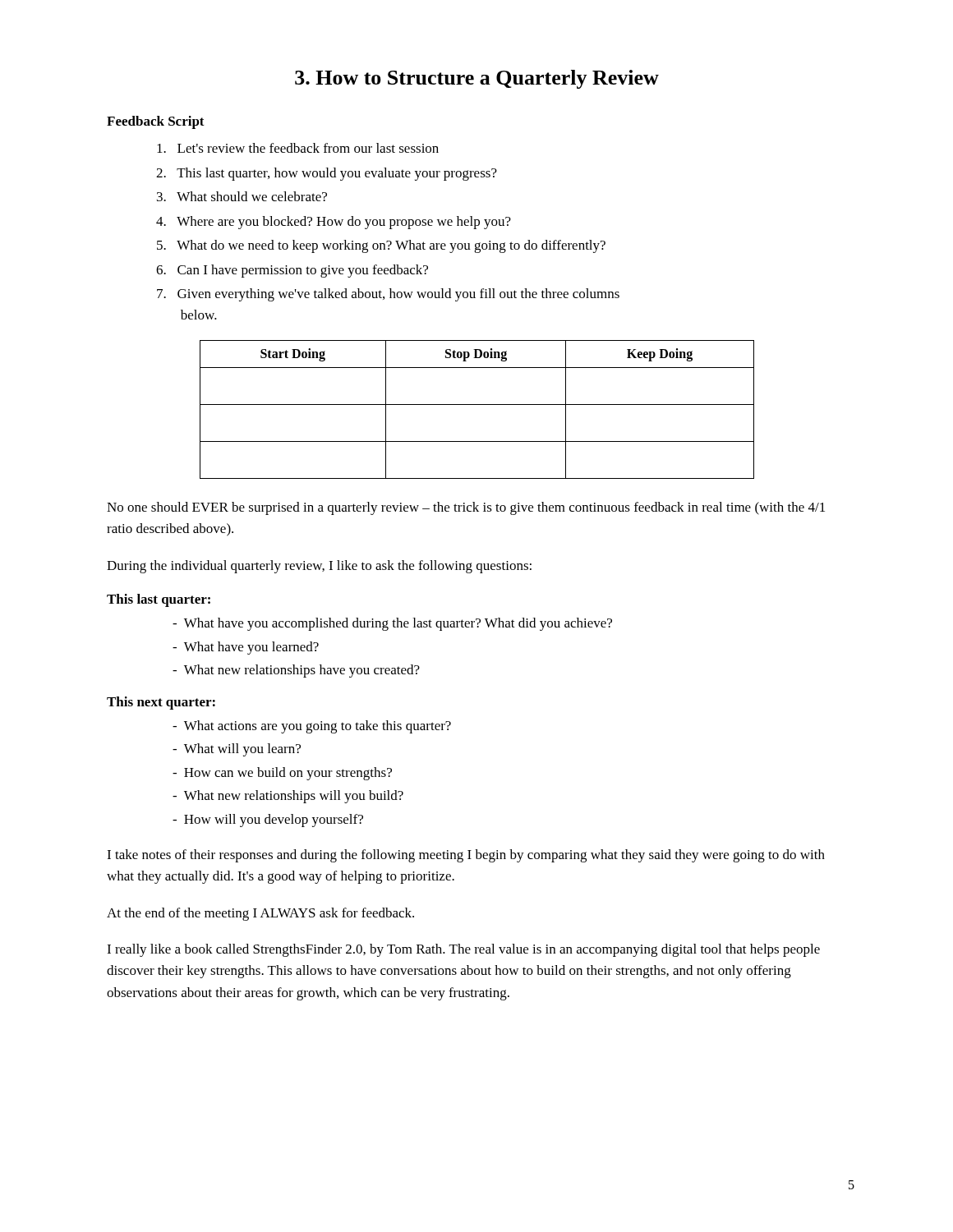Locate the text block with the text "No one should EVER be surprised in a"
Screen dimensions: 1232x953
click(x=466, y=518)
